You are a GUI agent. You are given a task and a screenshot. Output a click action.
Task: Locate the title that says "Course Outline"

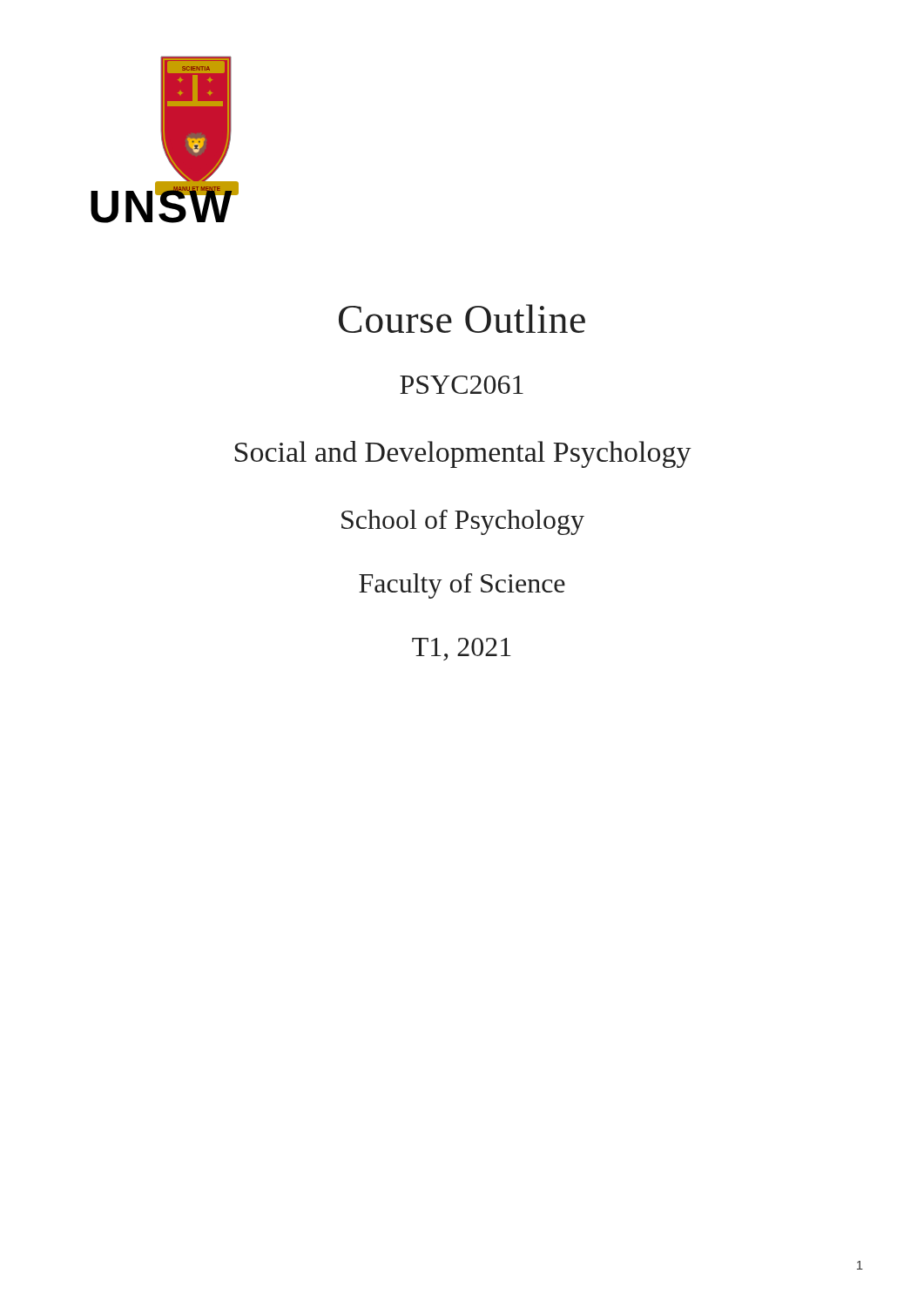(x=462, y=319)
